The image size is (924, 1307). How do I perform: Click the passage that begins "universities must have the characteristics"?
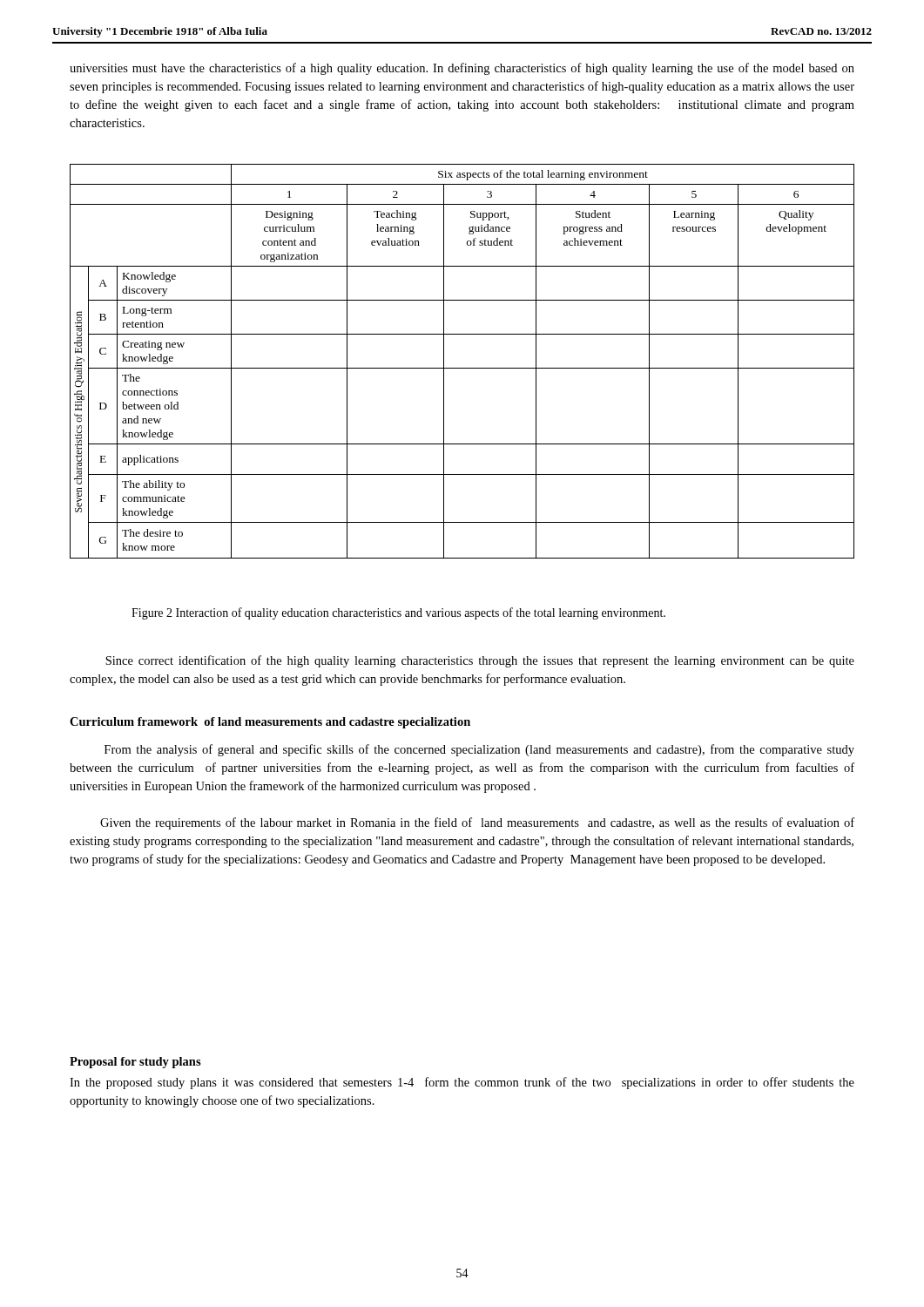pos(462,95)
